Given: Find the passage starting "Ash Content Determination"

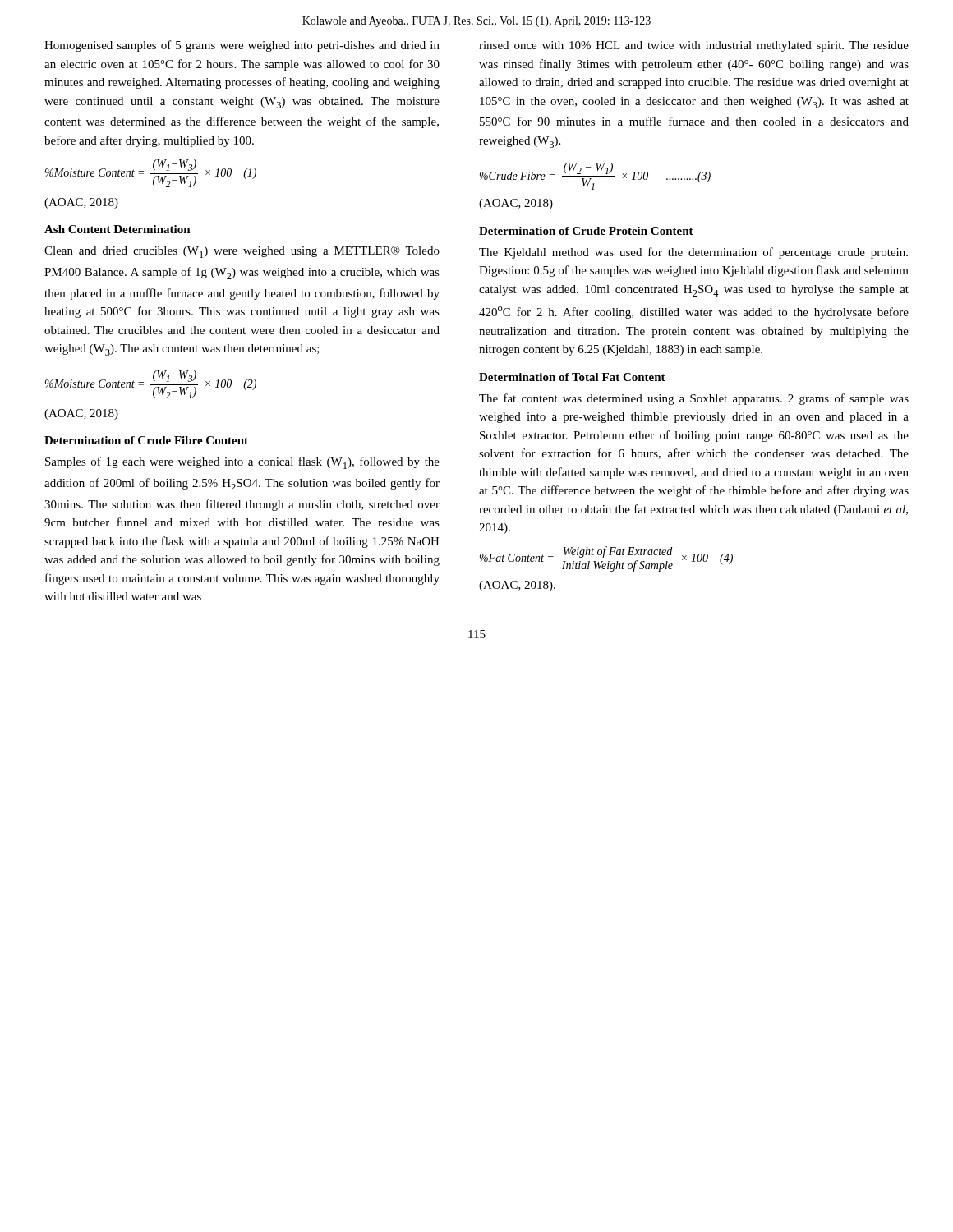Looking at the screenshot, I should 117,229.
